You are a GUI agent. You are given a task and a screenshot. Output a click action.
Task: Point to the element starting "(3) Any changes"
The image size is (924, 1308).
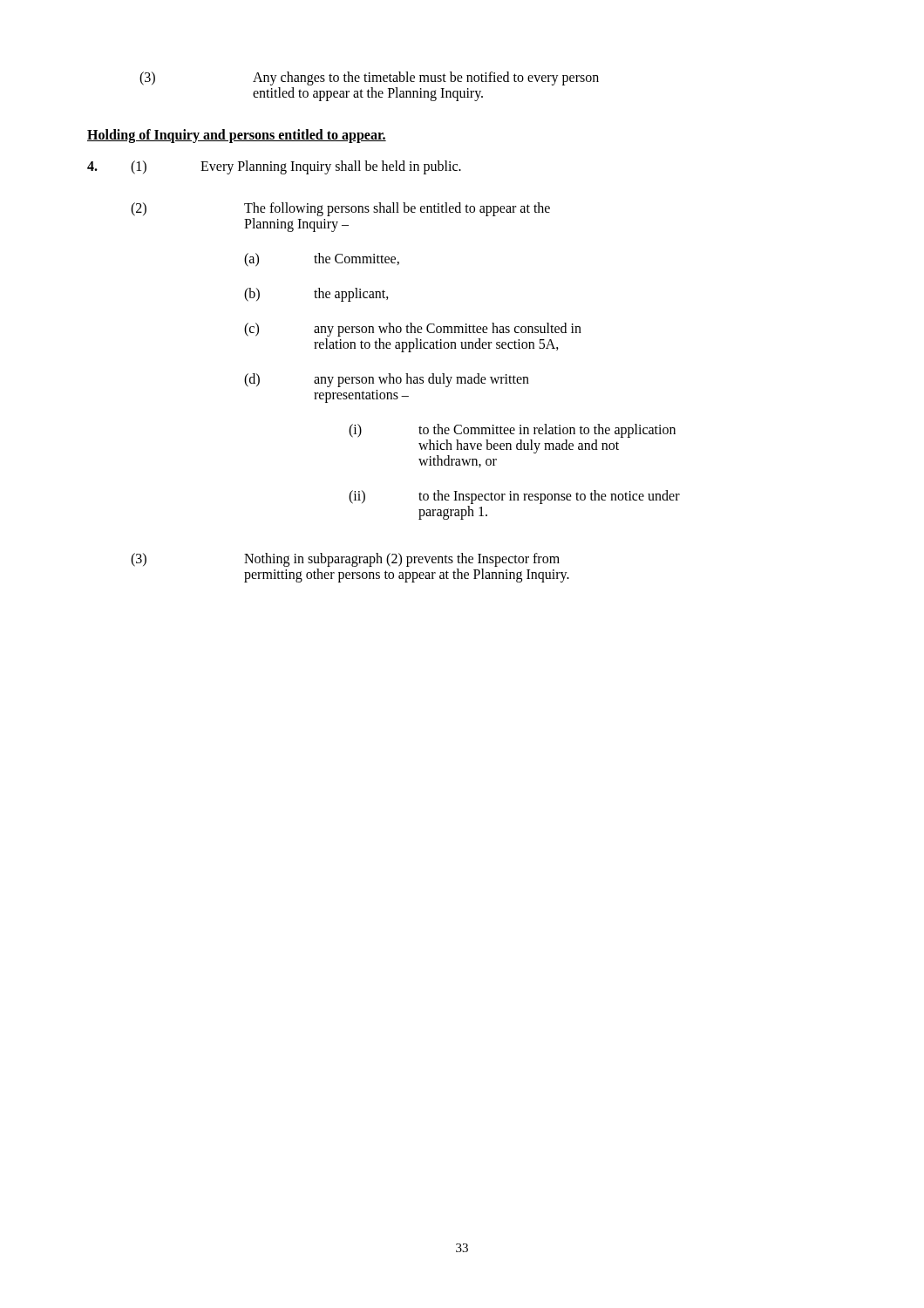(462, 85)
